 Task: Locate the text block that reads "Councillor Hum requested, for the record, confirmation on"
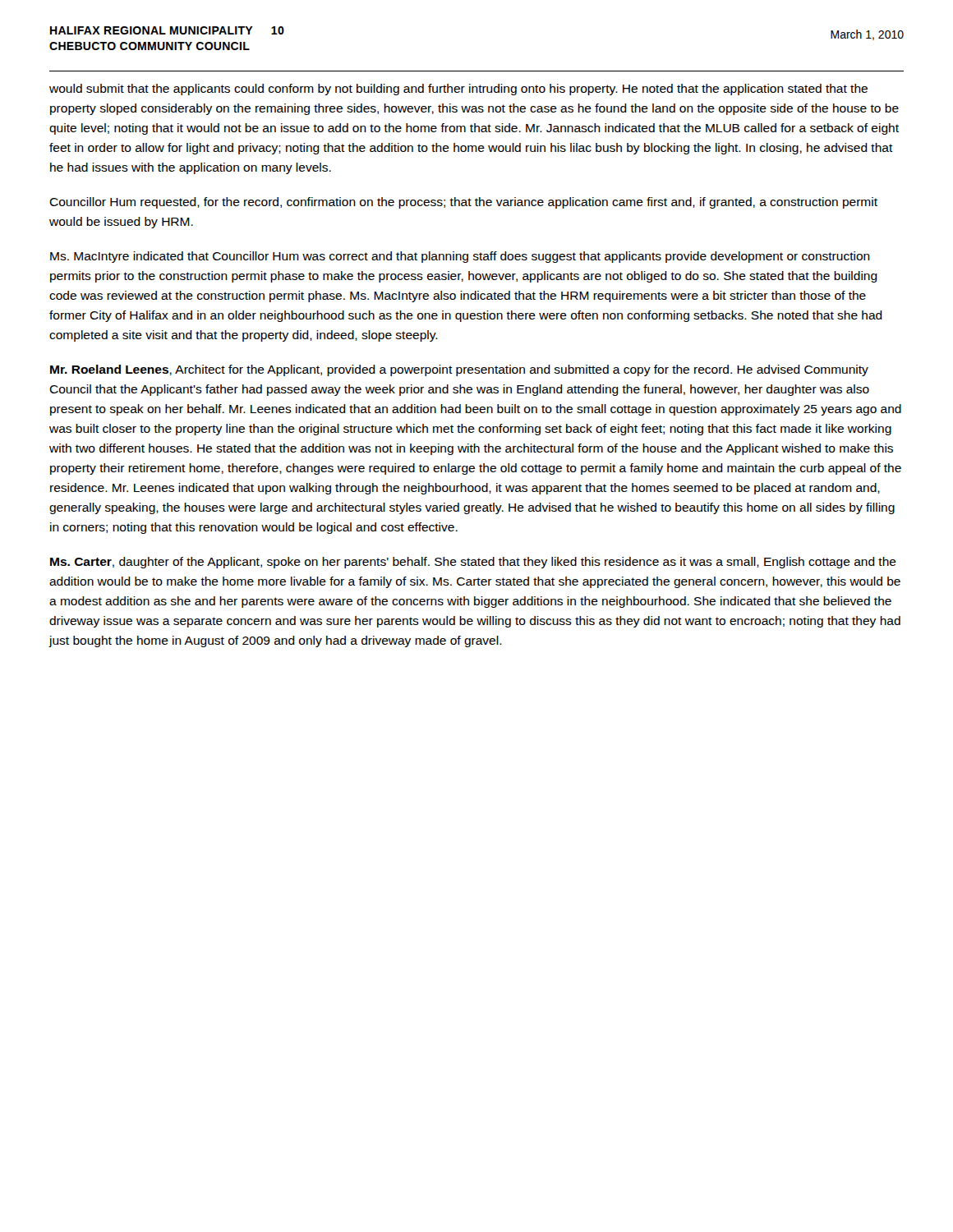463,212
